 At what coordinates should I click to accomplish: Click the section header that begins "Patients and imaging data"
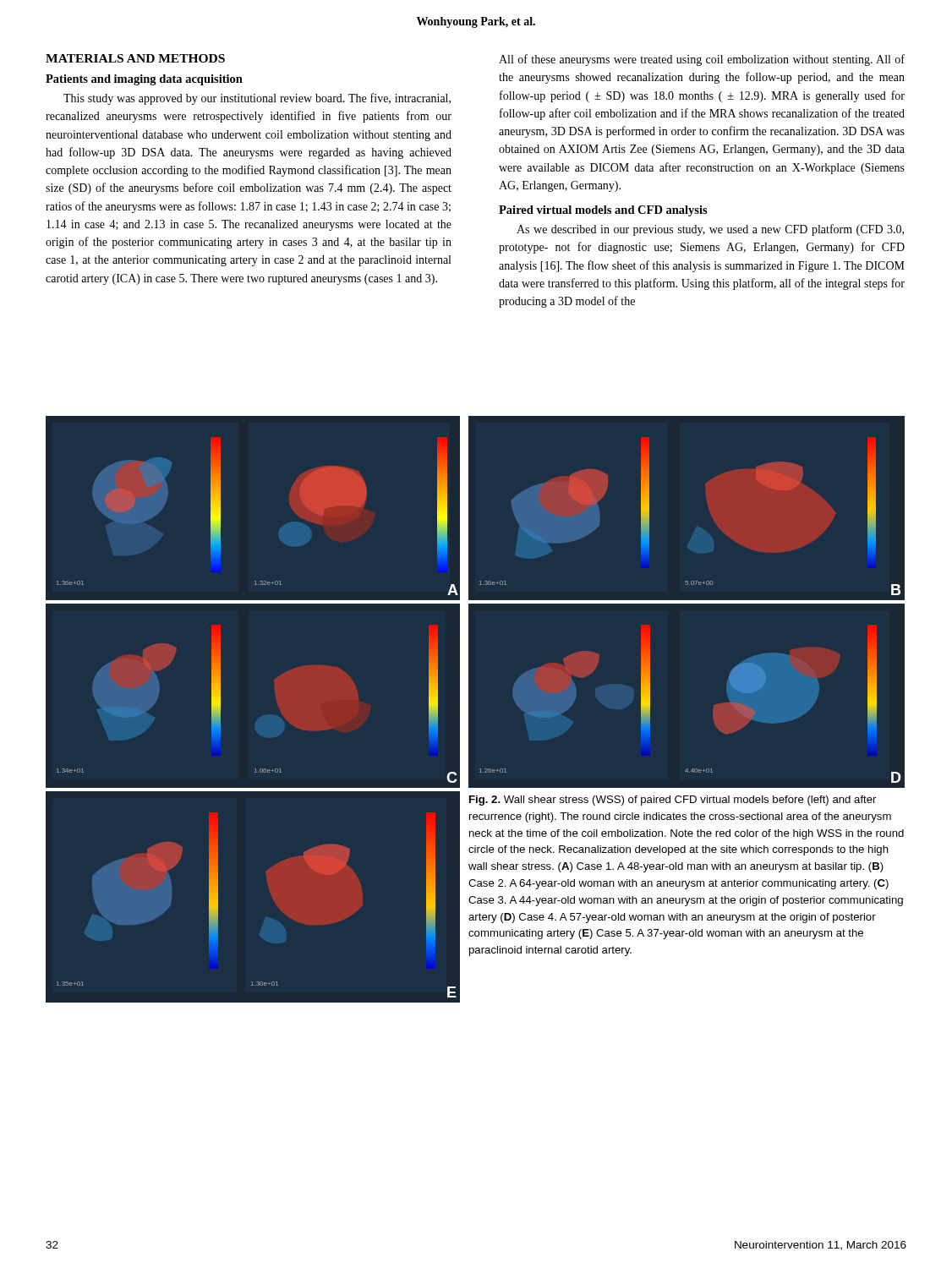pyautogui.click(x=144, y=79)
